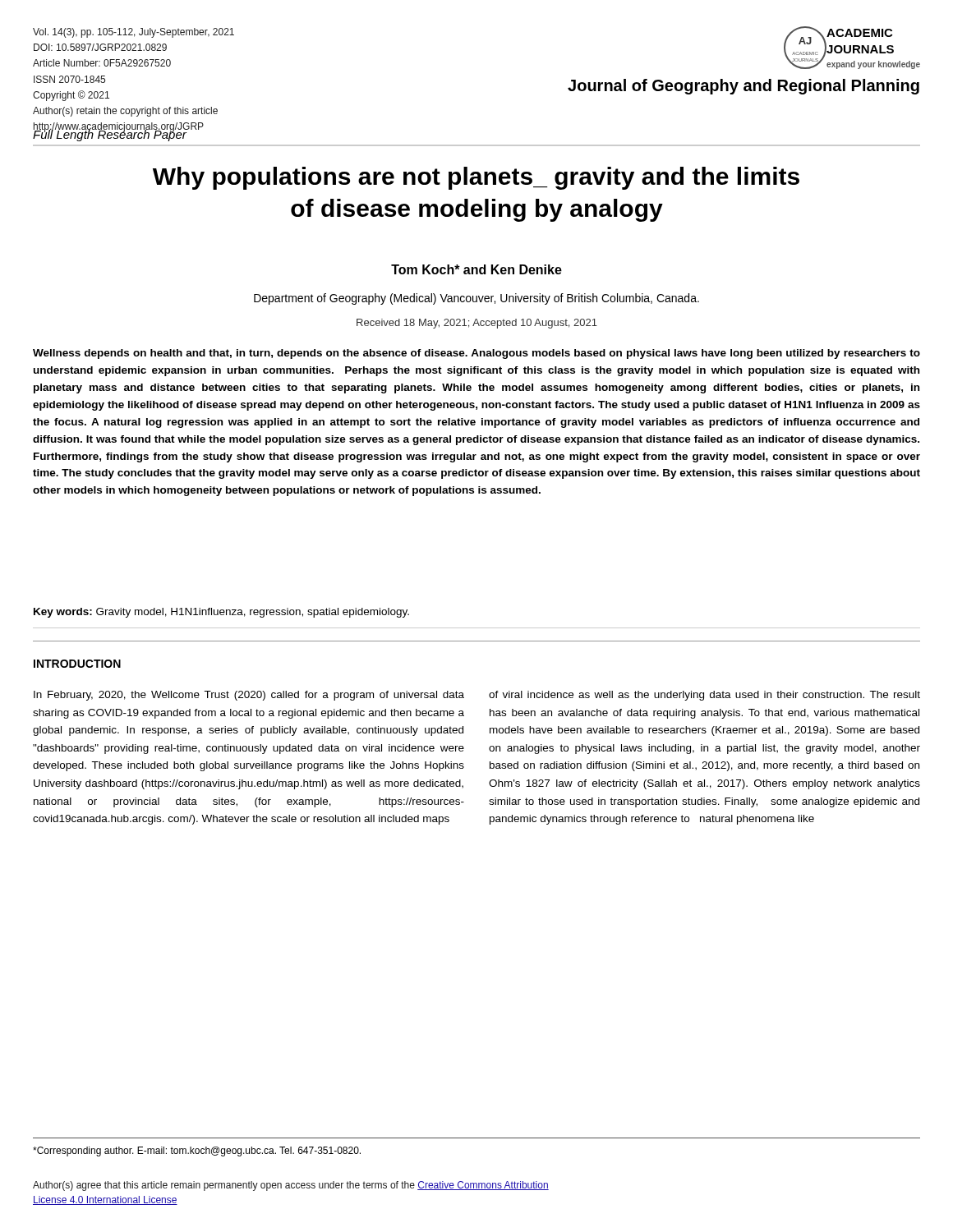Image resolution: width=953 pixels, height=1232 pixels.
Task: Locate the block of text that opens with "Corresponding author. E-mail: tom.koch@geog.ubc.ca. Tel."
Action: [197, 1151]
